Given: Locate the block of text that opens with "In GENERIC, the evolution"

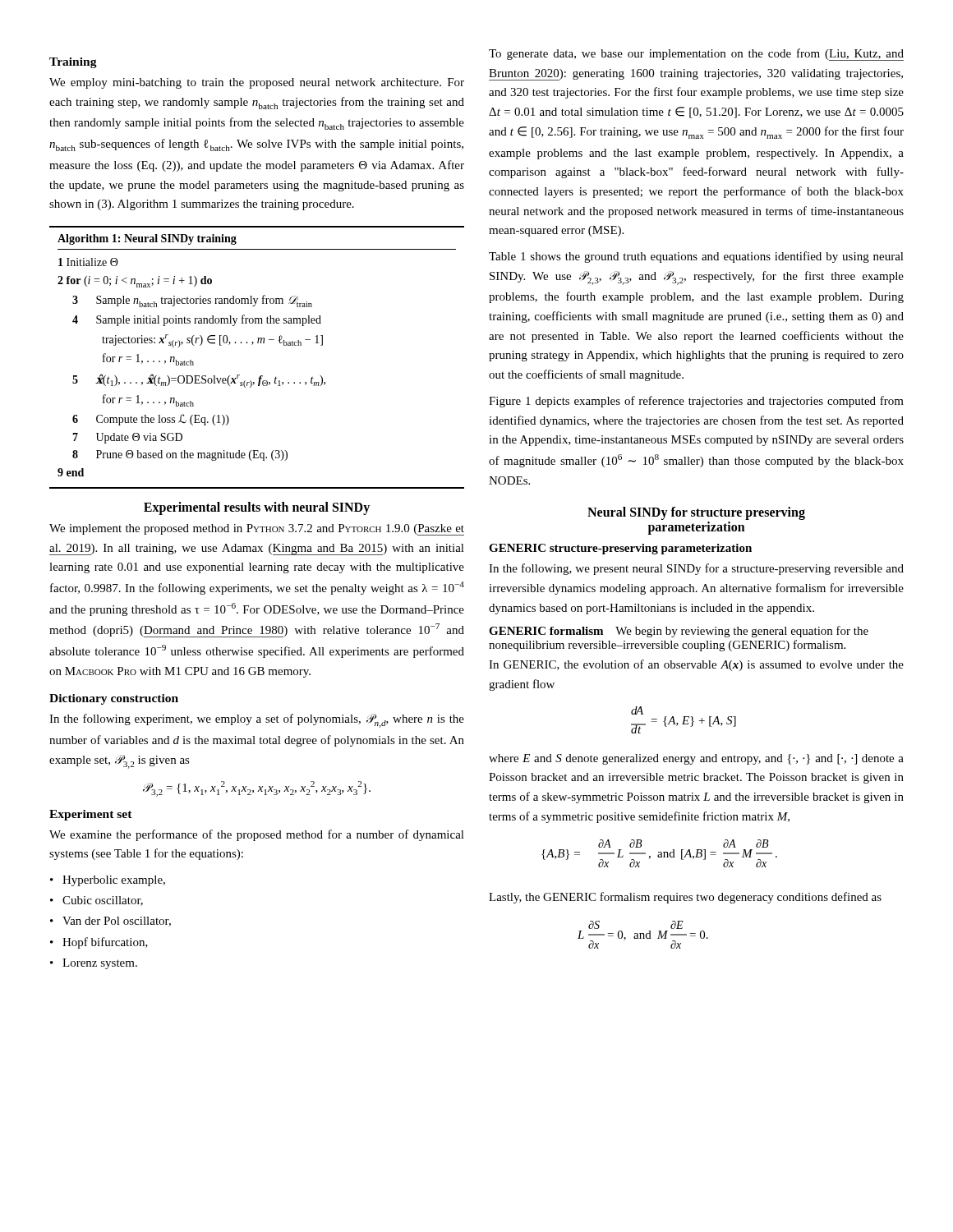Looking at the screenshot, I should coord(696,675).
